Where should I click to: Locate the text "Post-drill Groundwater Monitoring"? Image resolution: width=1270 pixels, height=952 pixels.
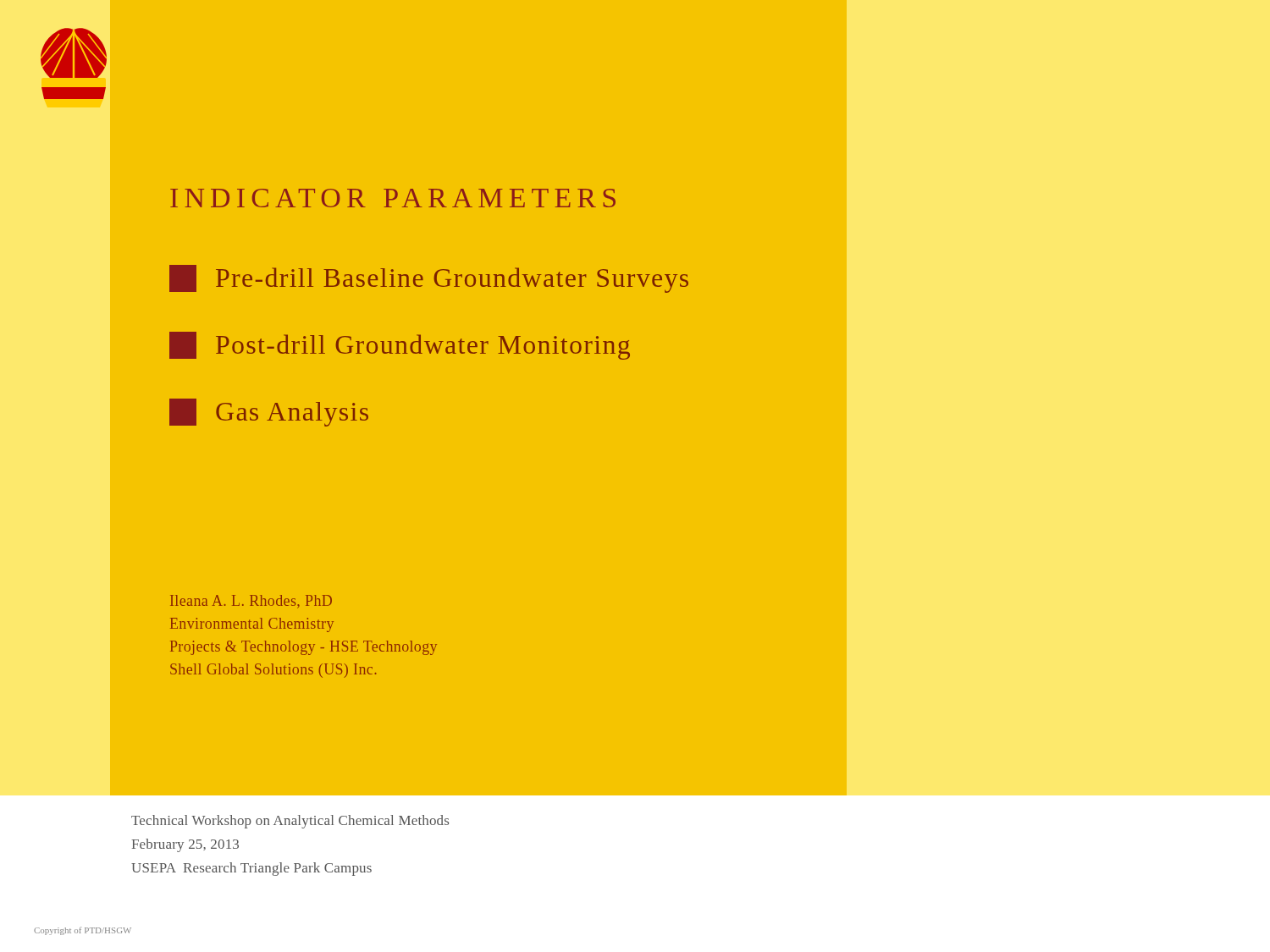coord(400,345)
